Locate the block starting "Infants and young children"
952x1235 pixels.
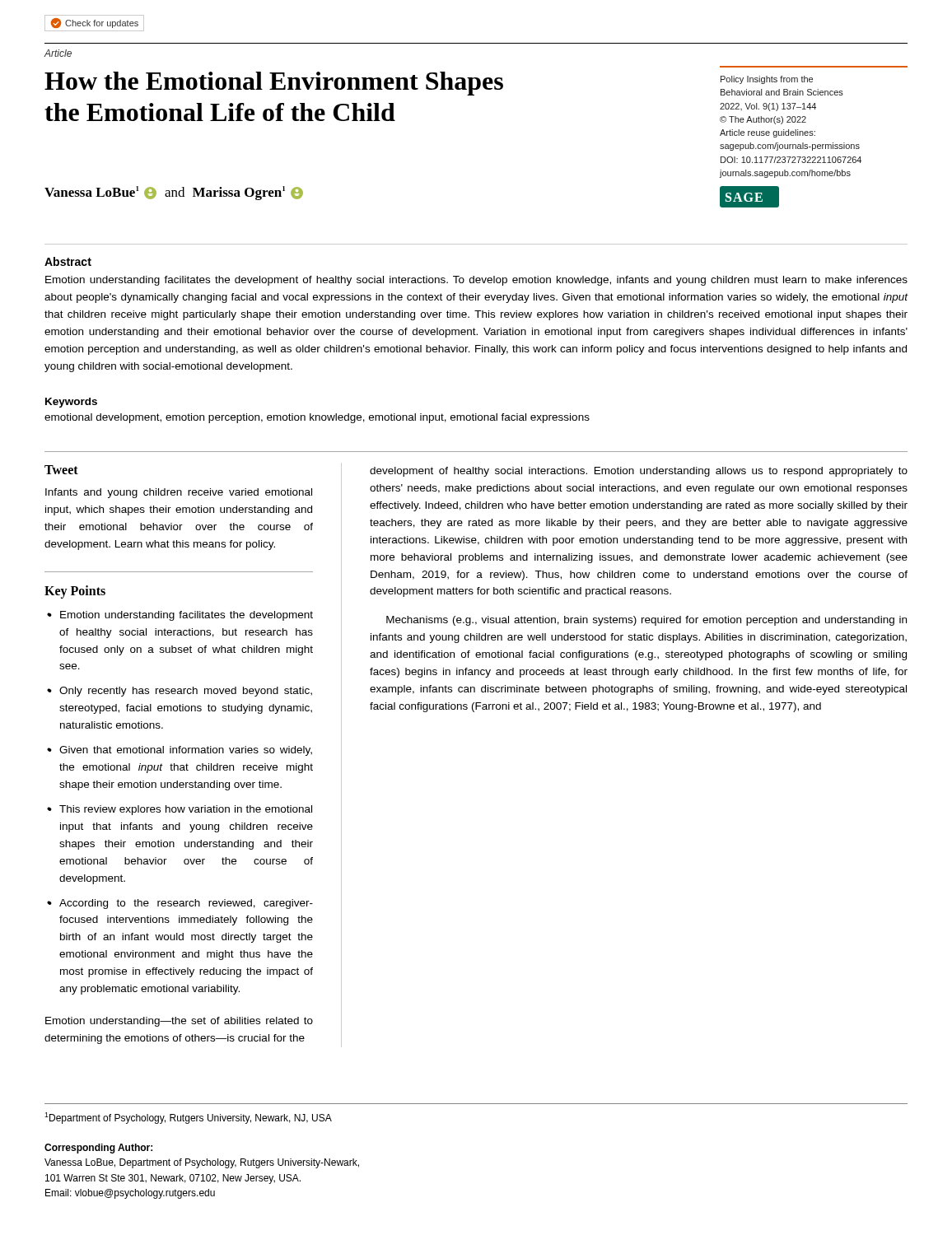point(179,518)
